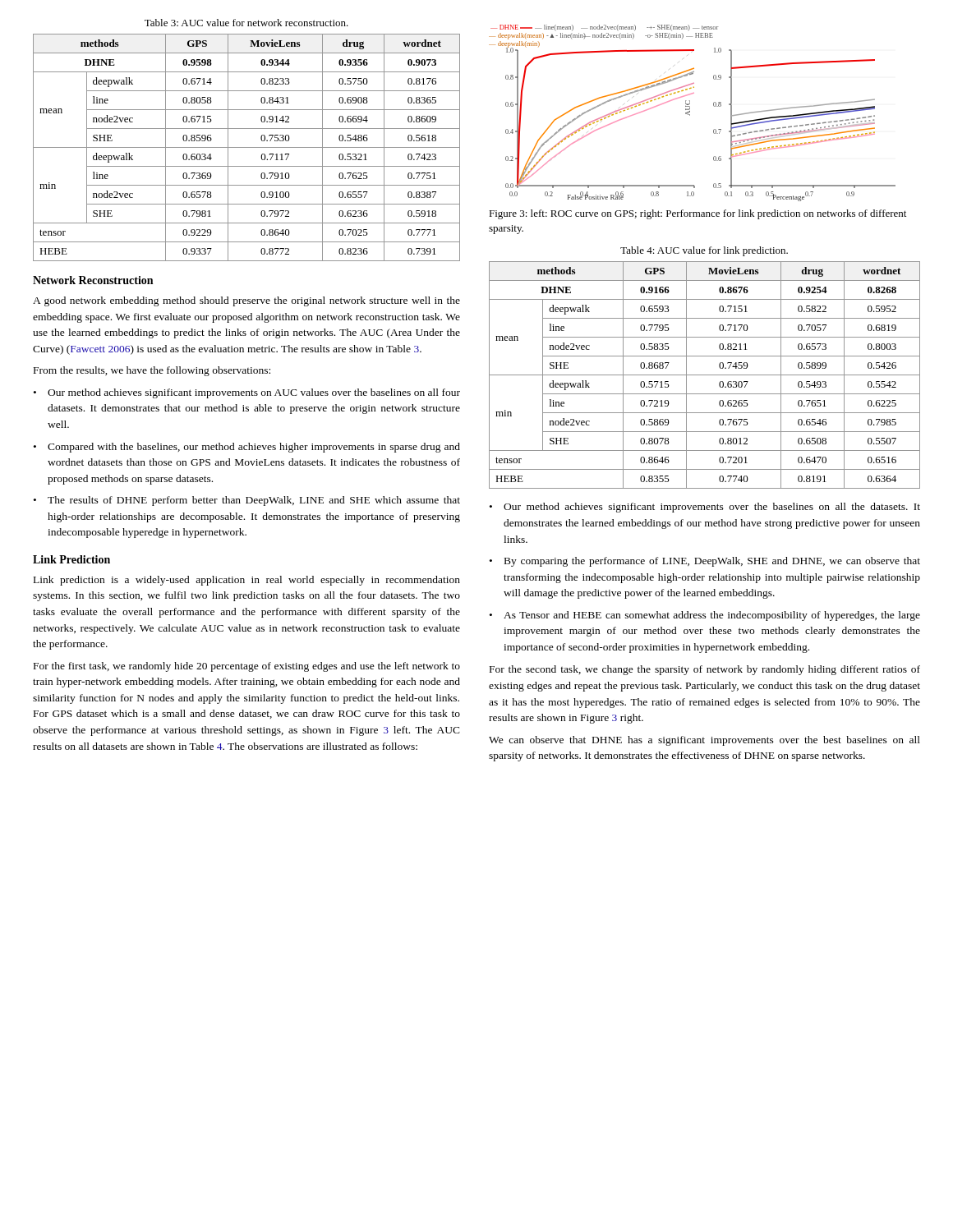Find the text block that says "For the second task, we change the sparsity"
Image resolution: width=953 pixels, height=1232 pixels.
[x=704, y=693]
